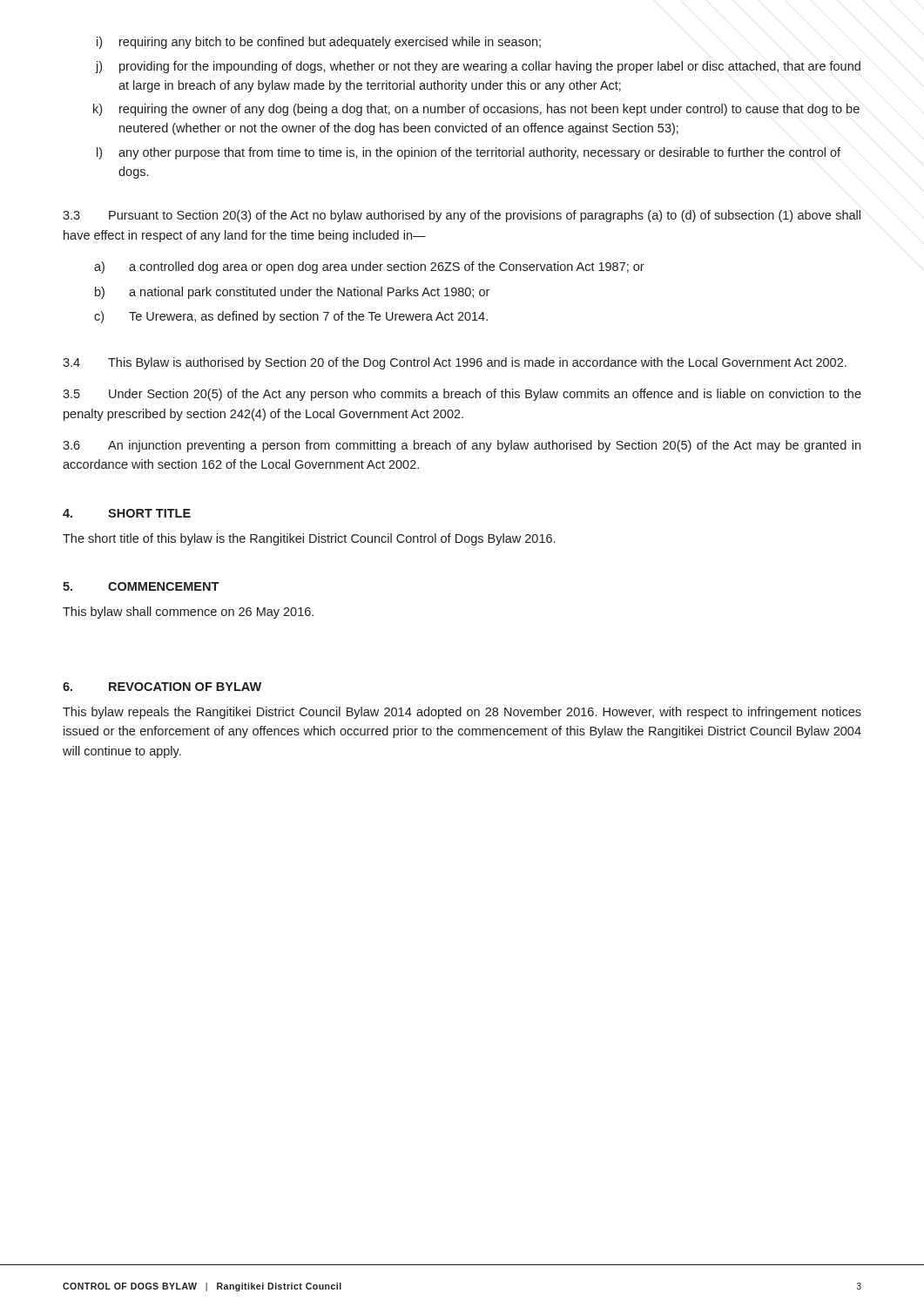Screen dimensions: 1307x924
Task: Point to the text starting "6. REVOCATION OF BYLAW"
Action: point(162,687)
